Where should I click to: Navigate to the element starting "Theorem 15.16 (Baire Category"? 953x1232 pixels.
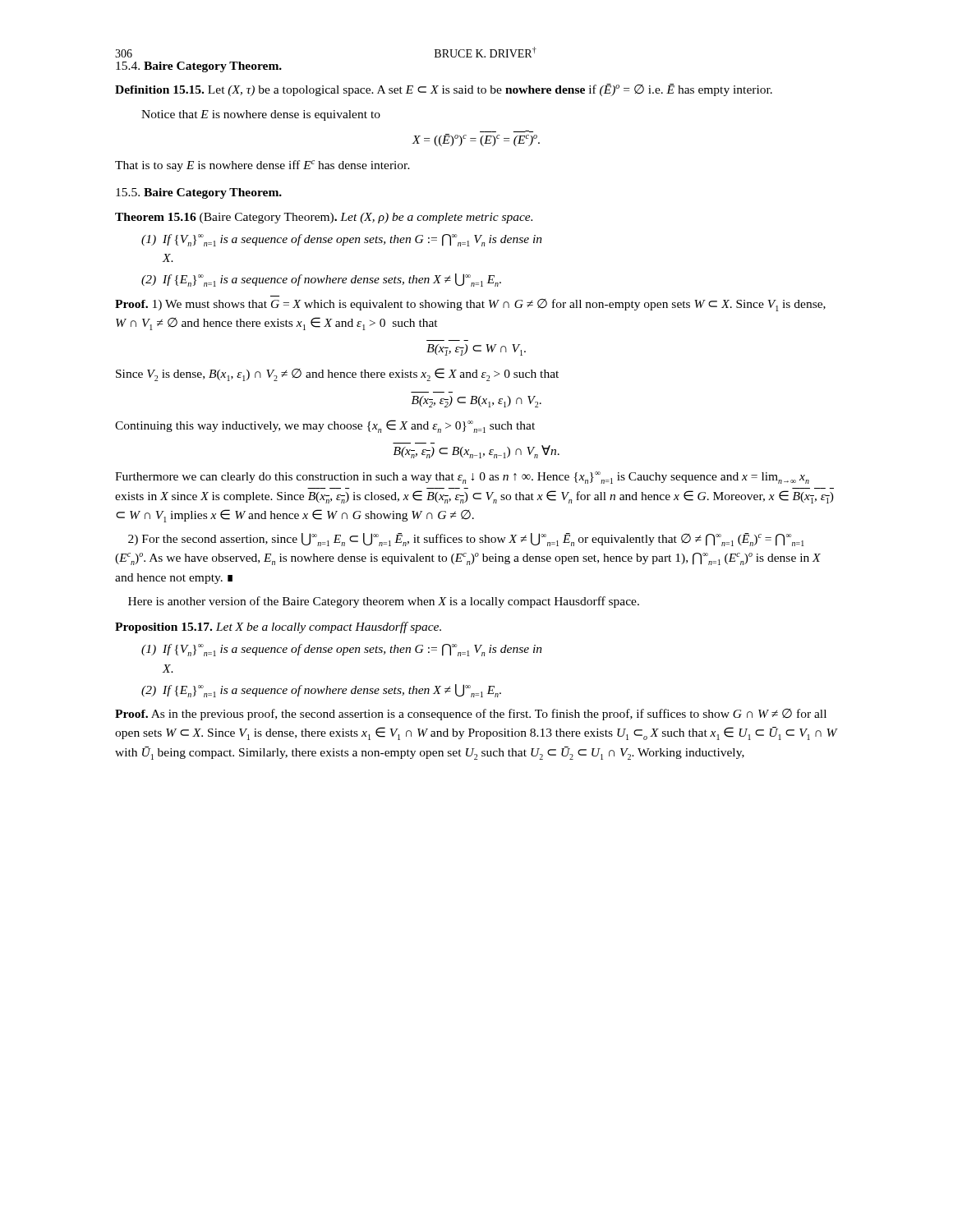[324, 216]
